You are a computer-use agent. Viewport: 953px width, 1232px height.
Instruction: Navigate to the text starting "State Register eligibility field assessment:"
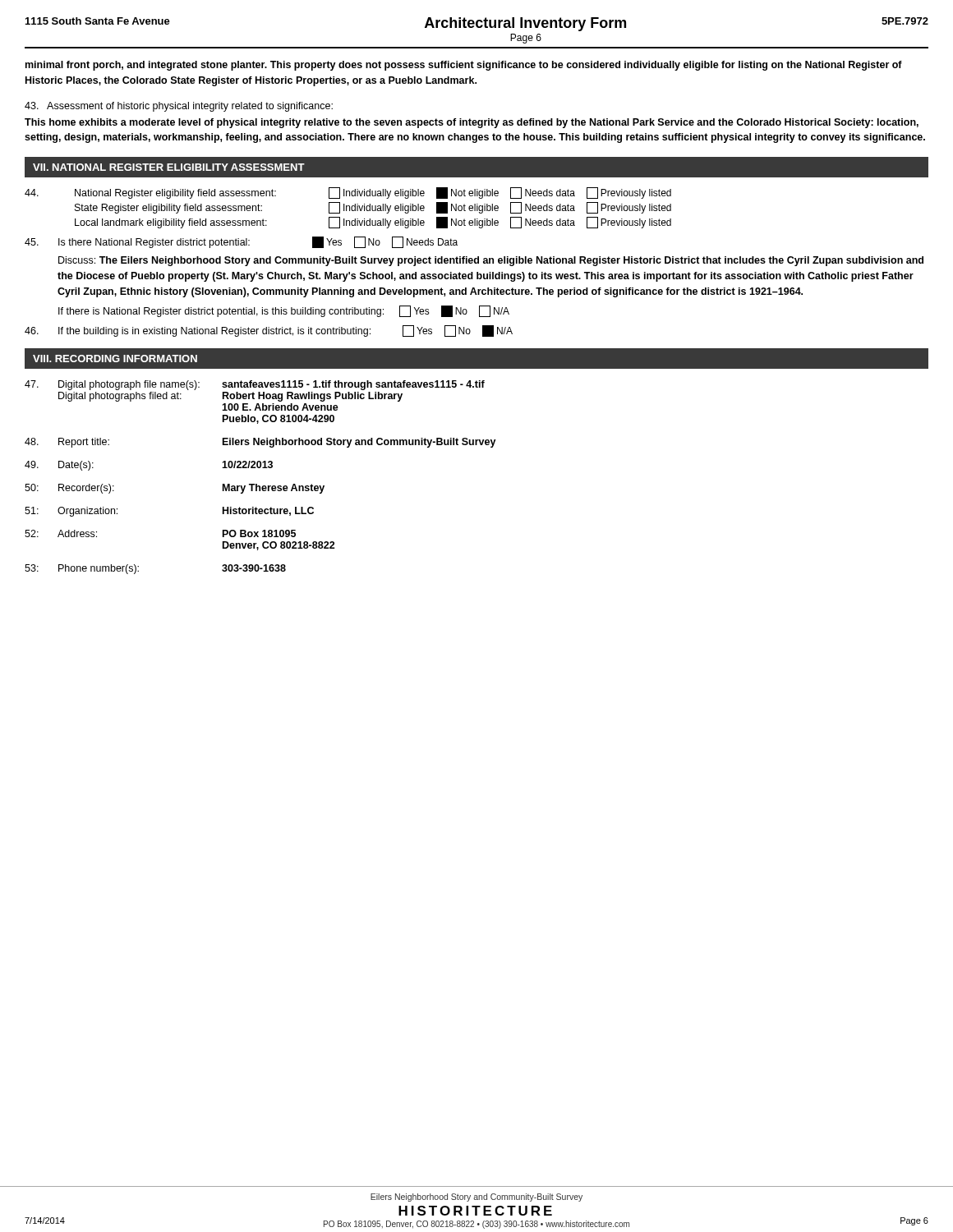coord(168,208)
